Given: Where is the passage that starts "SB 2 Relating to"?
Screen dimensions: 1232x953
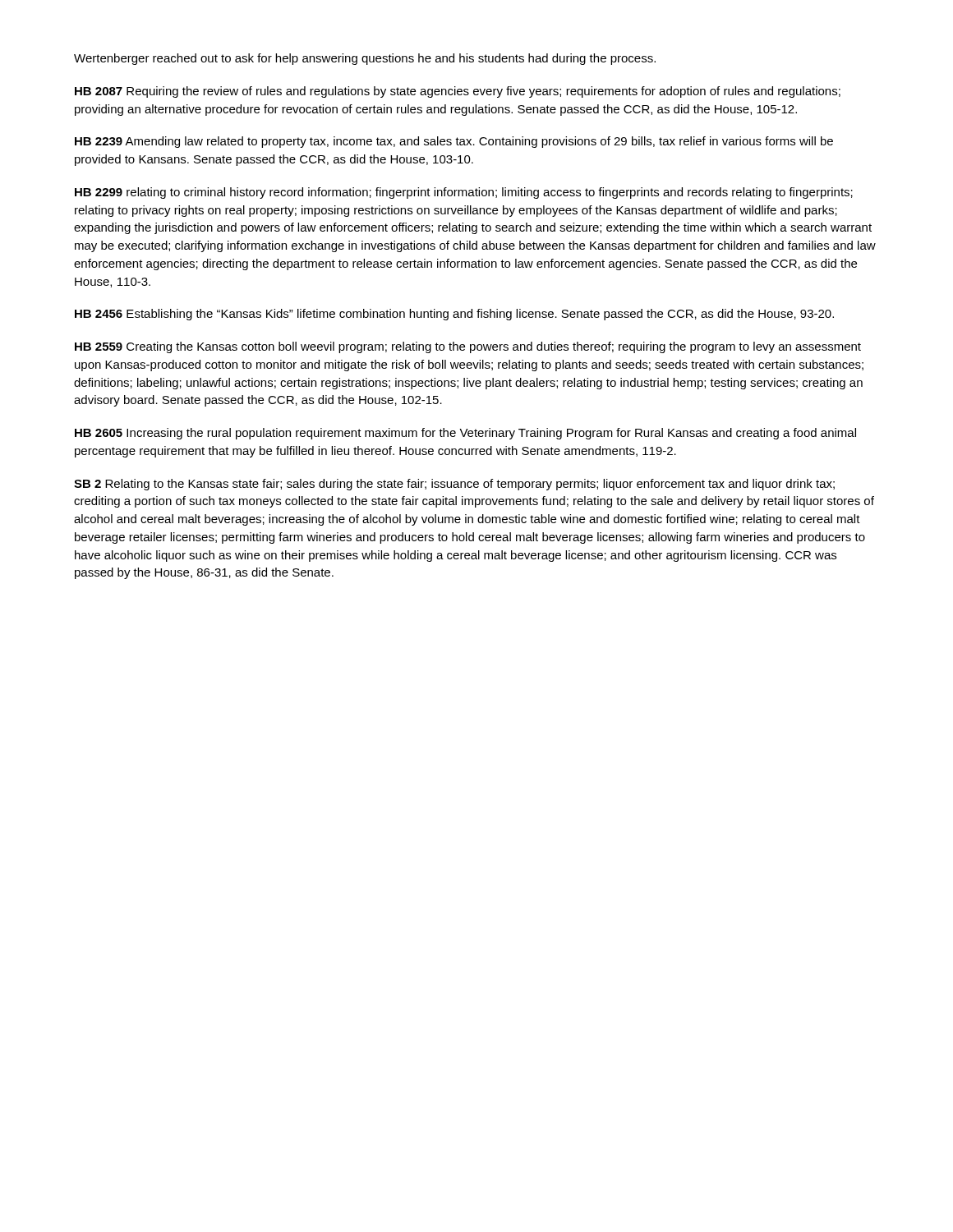Looking at the screenshot, I should [474, 528].
